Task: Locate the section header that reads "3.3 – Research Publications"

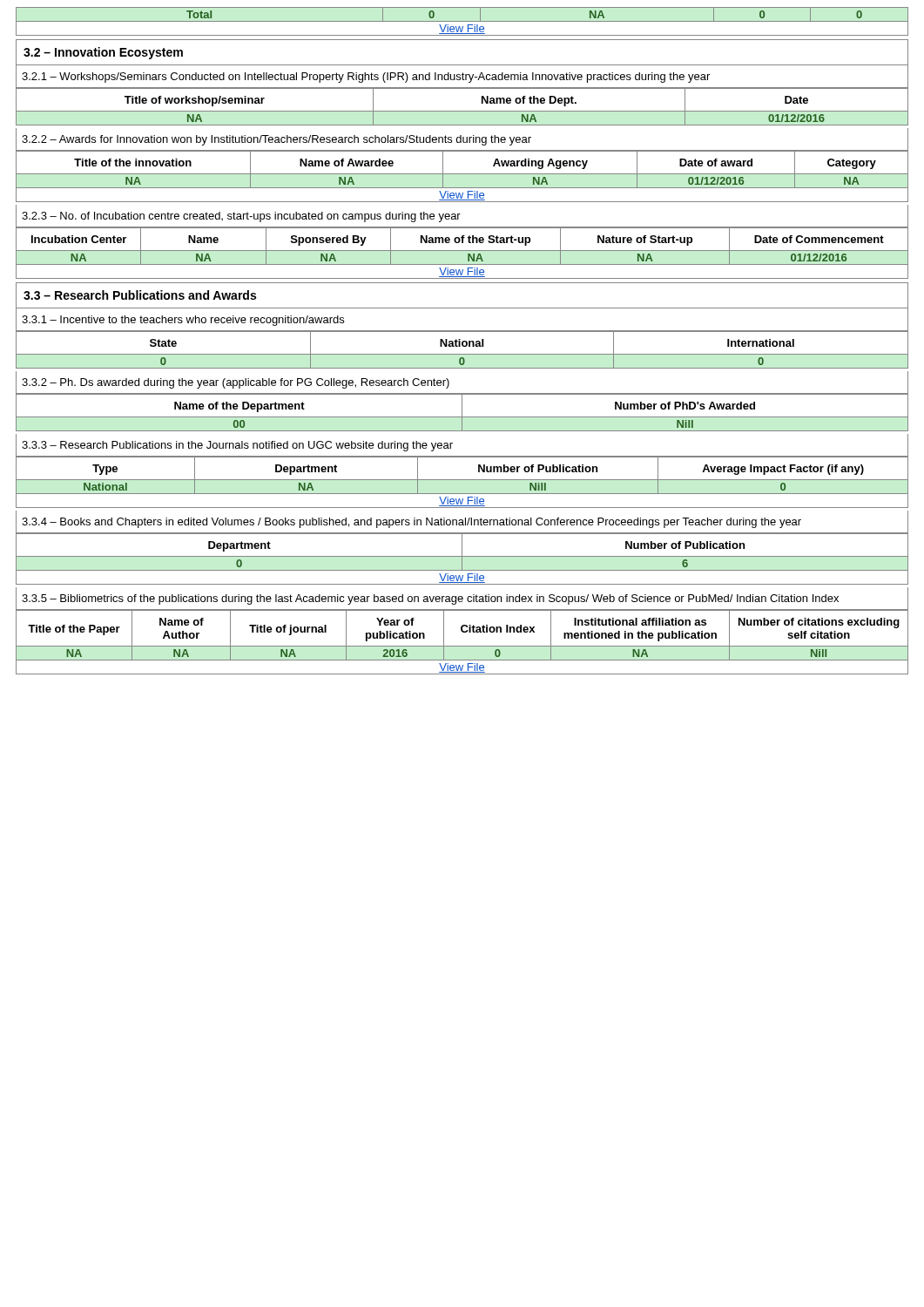Action: click(140, 295)
